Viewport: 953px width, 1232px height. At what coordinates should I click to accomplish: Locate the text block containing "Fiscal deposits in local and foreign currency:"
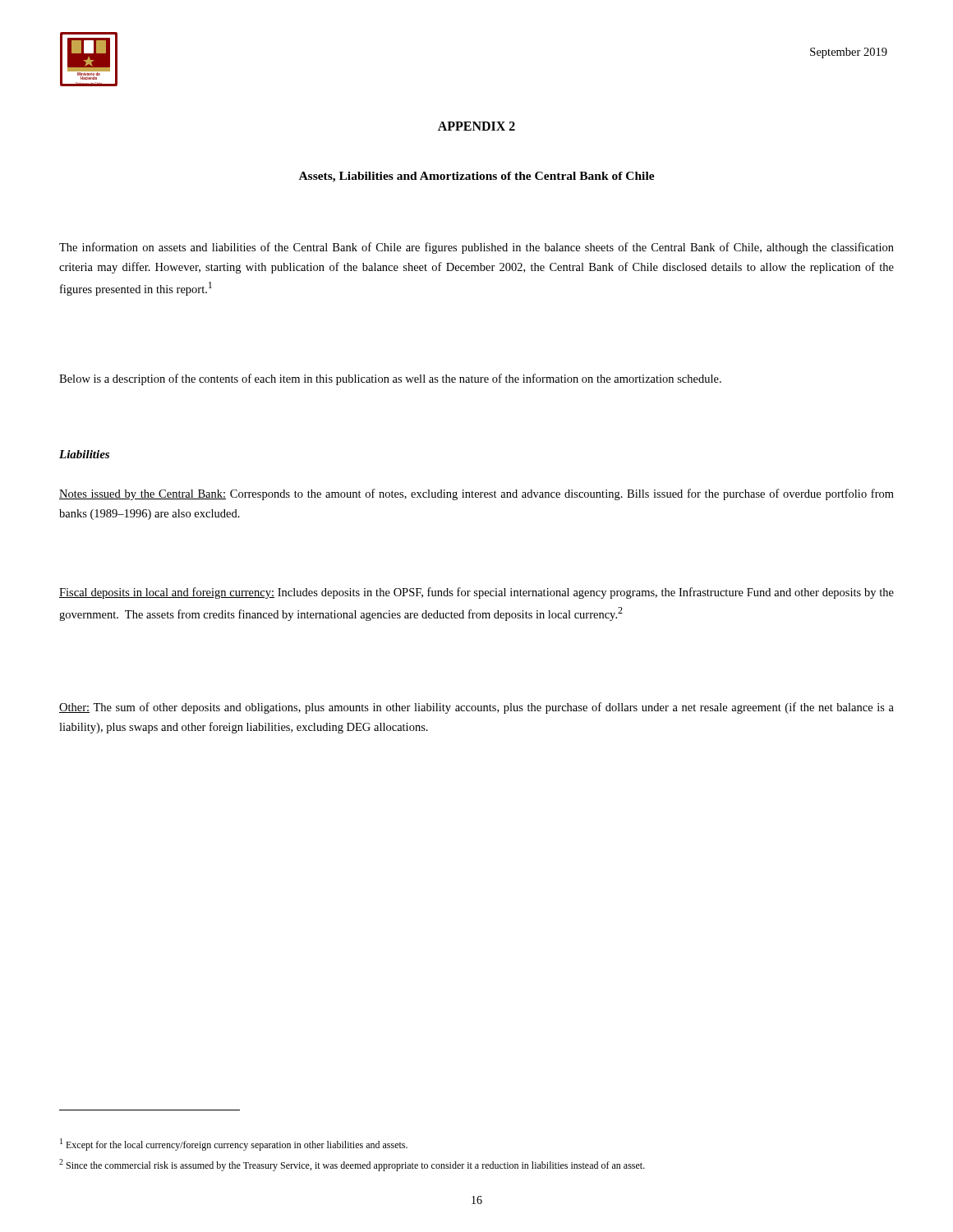pos(476,603)
